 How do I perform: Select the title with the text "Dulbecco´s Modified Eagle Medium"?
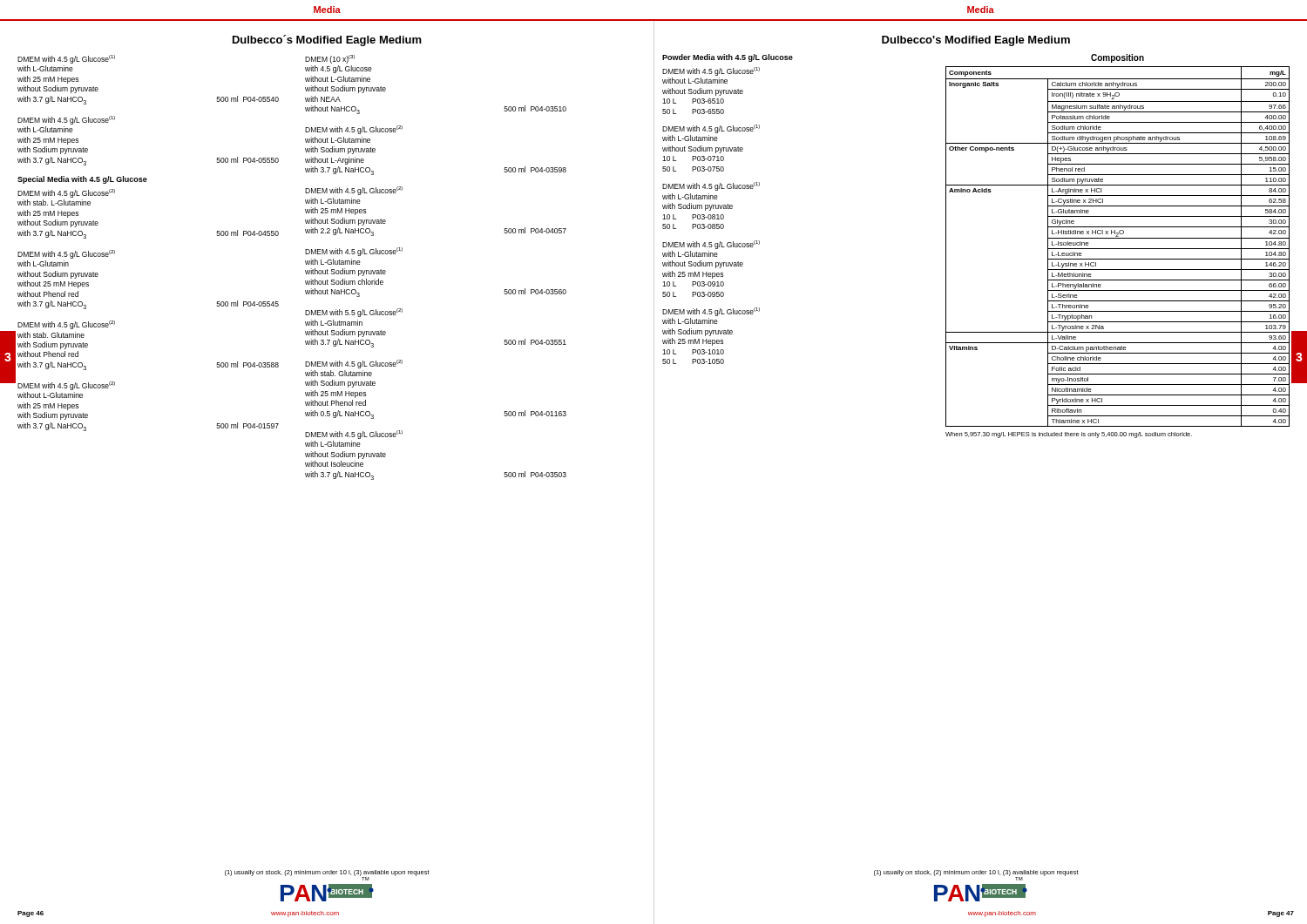click(x=327, y=40)
